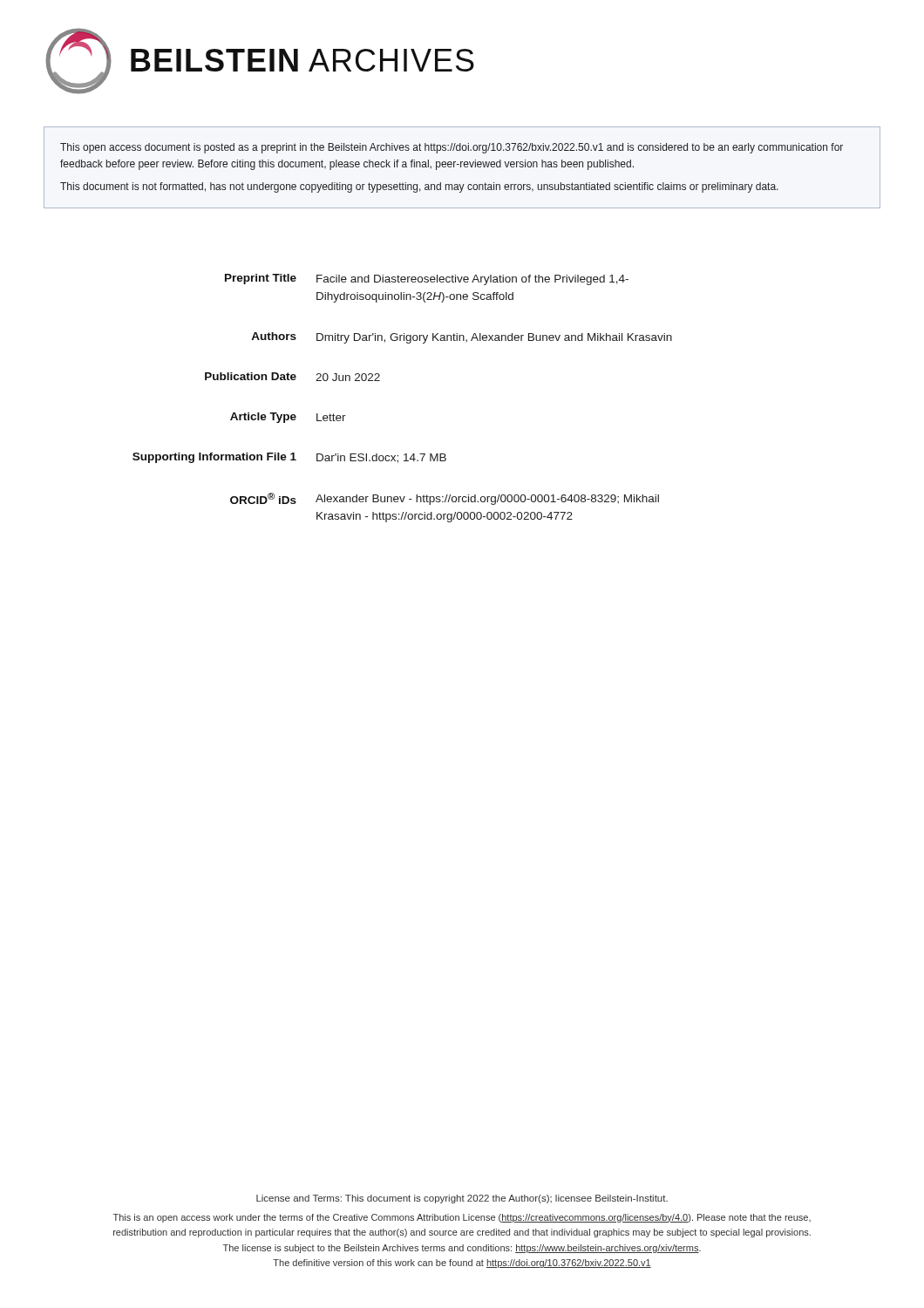The width and height of the screenshot is (924, 1308).
Task: Click on the passage starting "Supporting Information File 1"
Action: [289, 458]
